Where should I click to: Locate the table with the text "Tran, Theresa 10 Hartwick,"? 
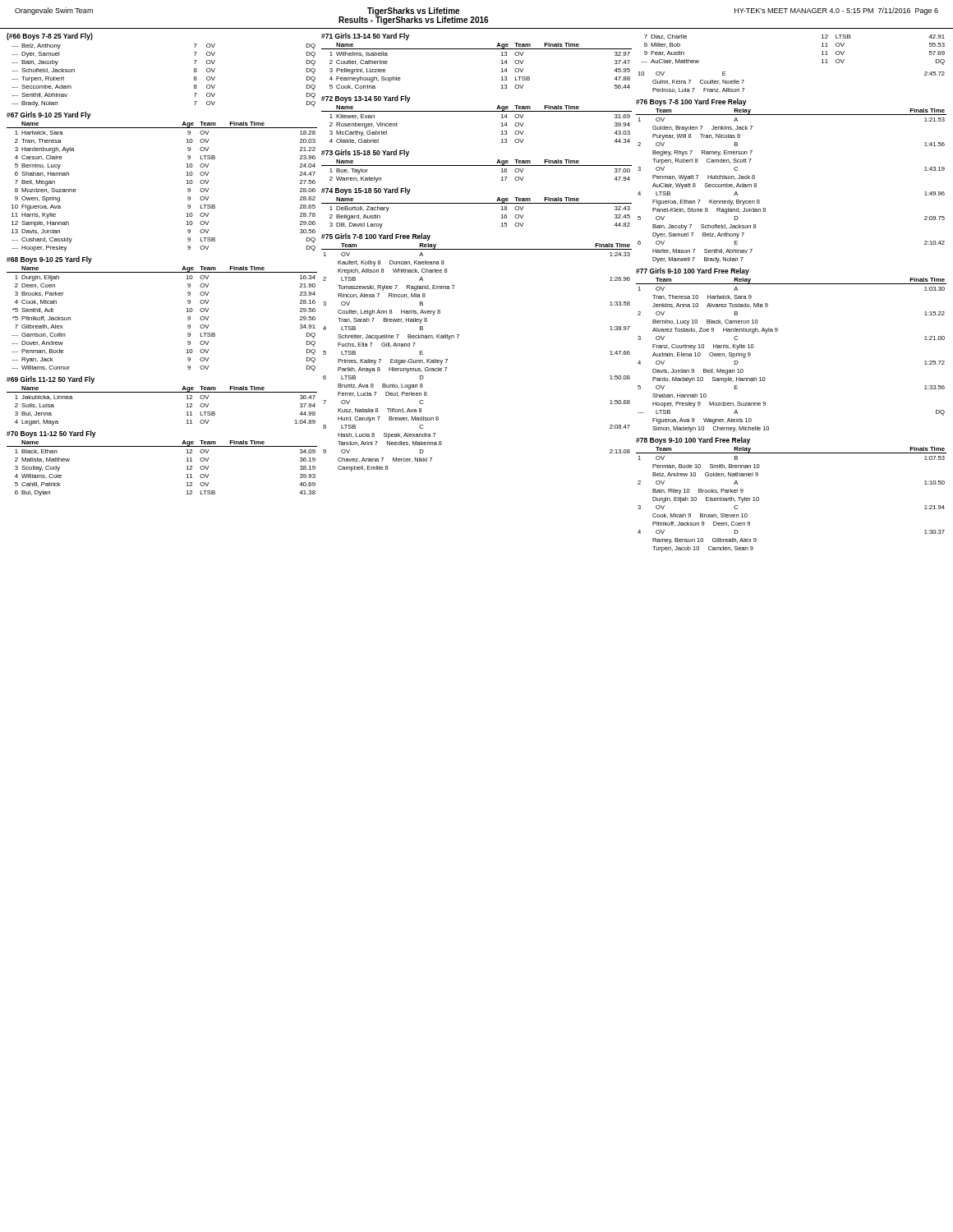click(791, 350)
